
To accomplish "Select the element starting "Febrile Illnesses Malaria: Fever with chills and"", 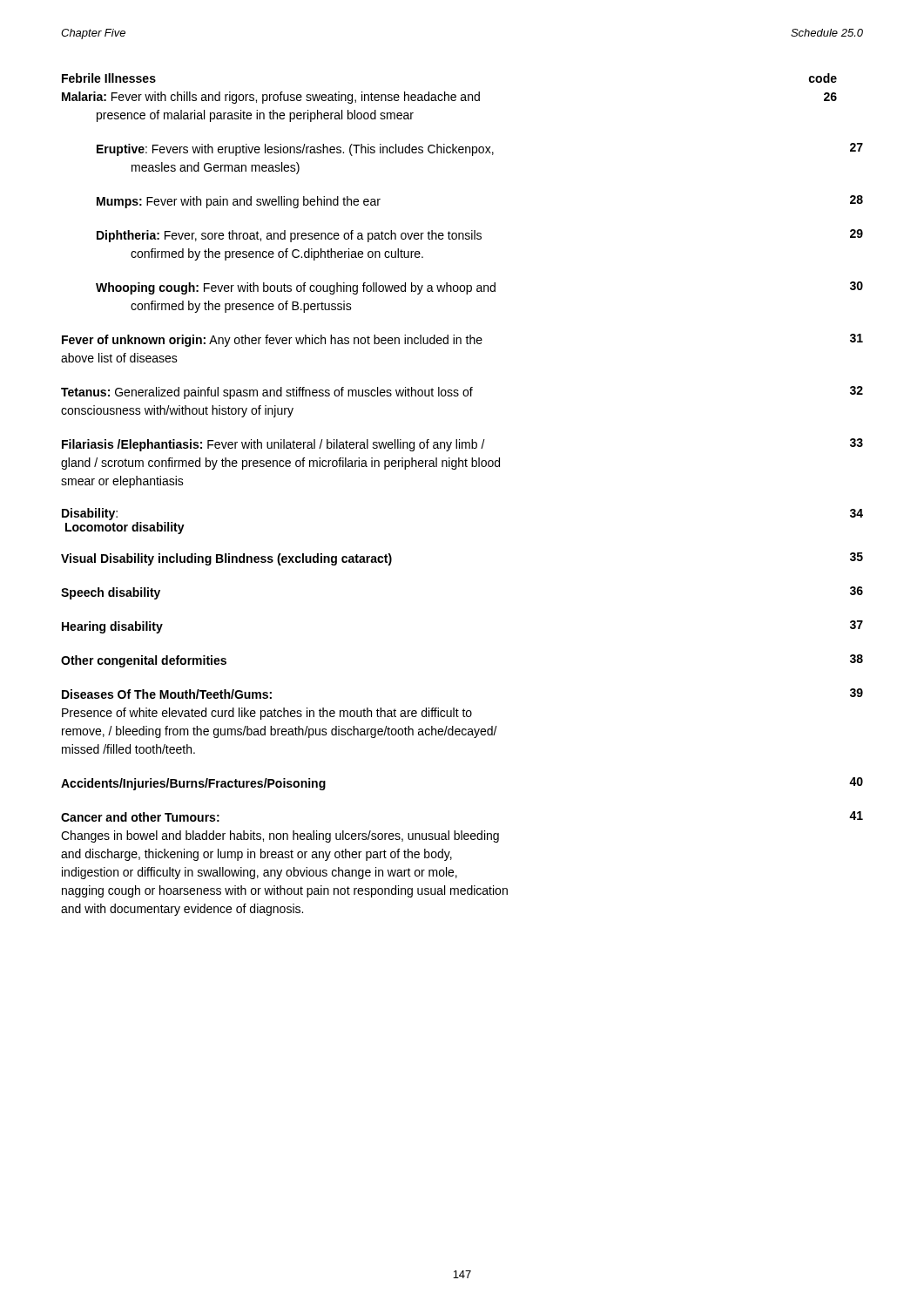I will [462, 97].
